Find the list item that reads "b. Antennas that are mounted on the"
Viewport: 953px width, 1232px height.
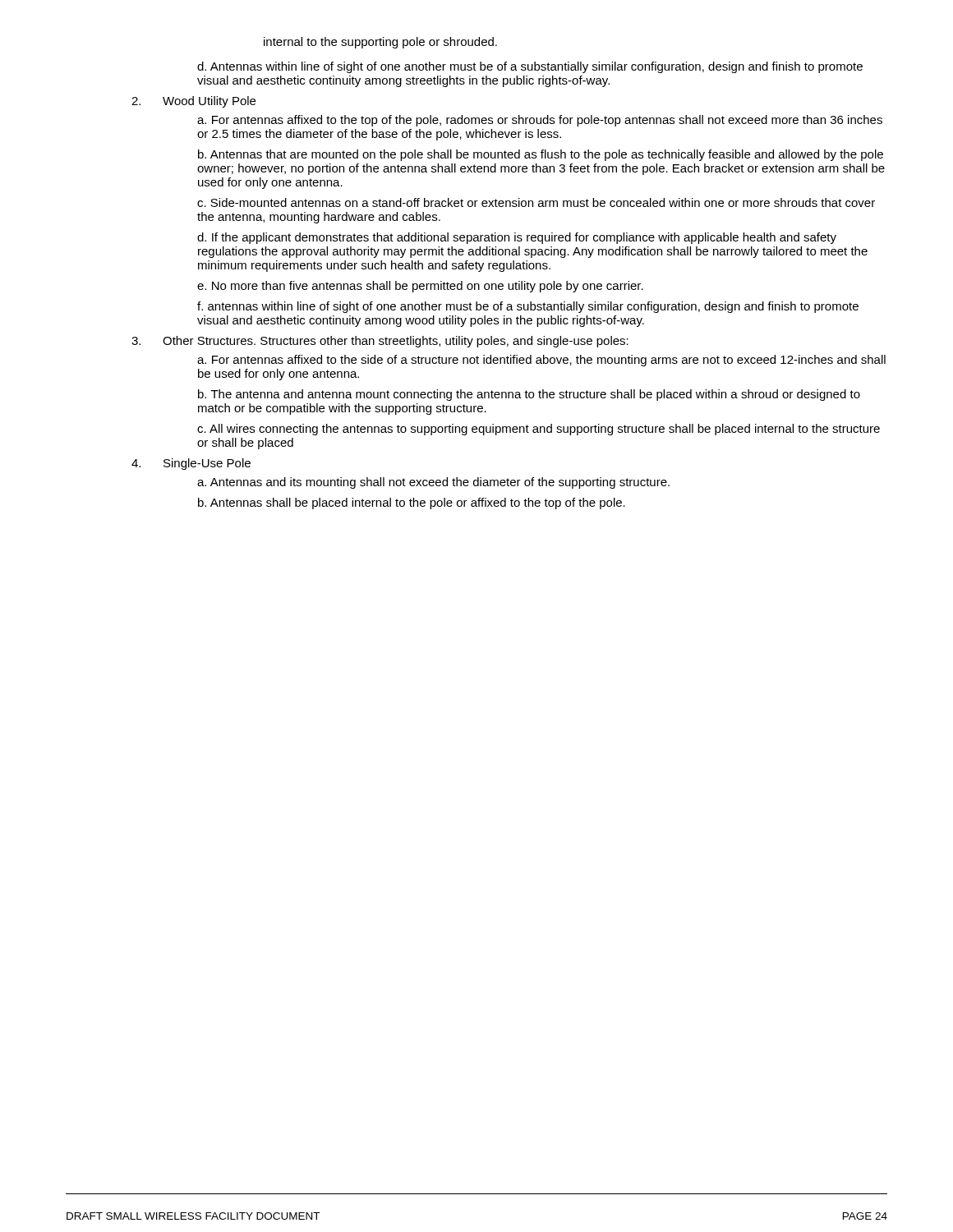click(x=541, y=168)
